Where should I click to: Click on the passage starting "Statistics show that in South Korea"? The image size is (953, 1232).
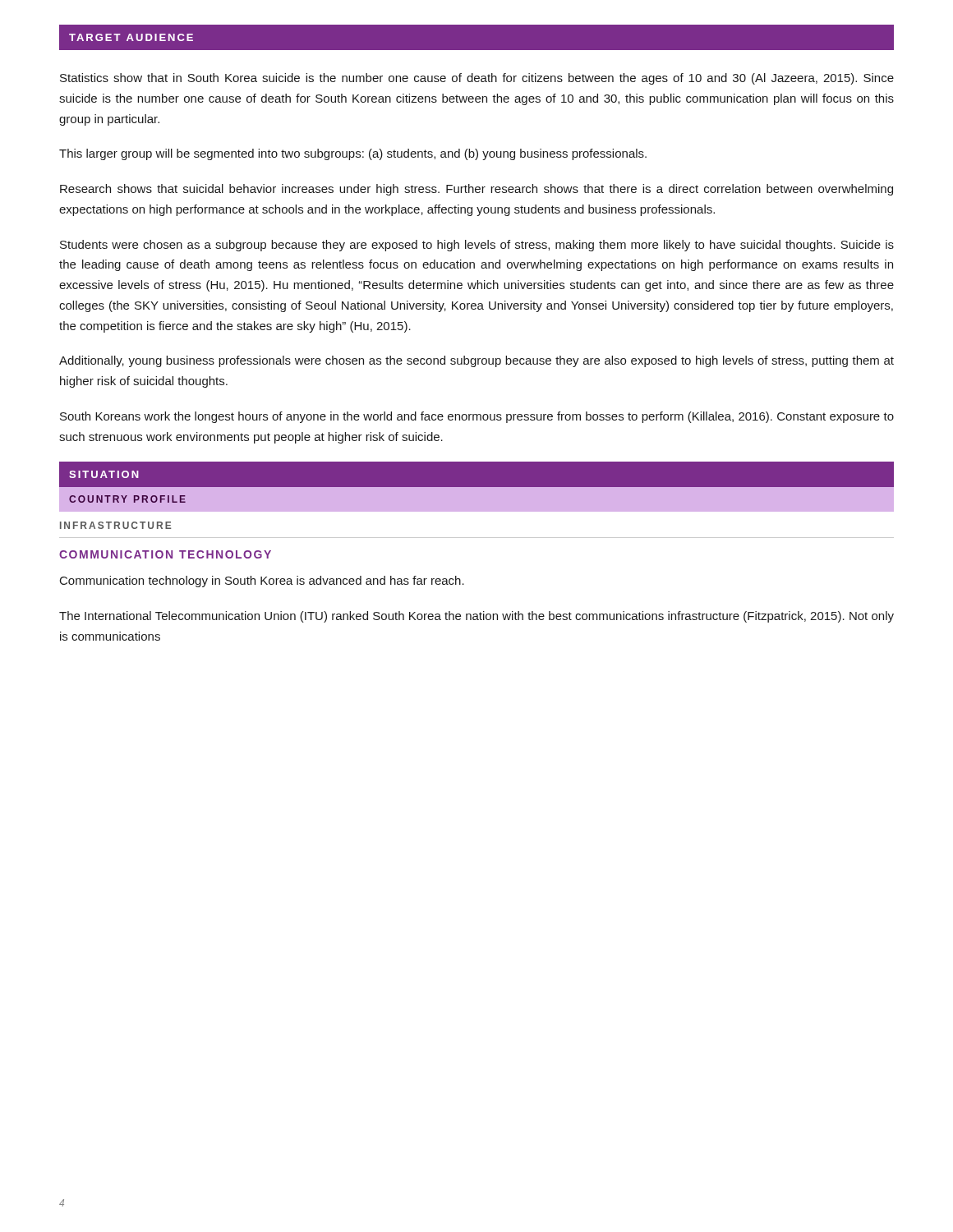(x=476, y=98)
